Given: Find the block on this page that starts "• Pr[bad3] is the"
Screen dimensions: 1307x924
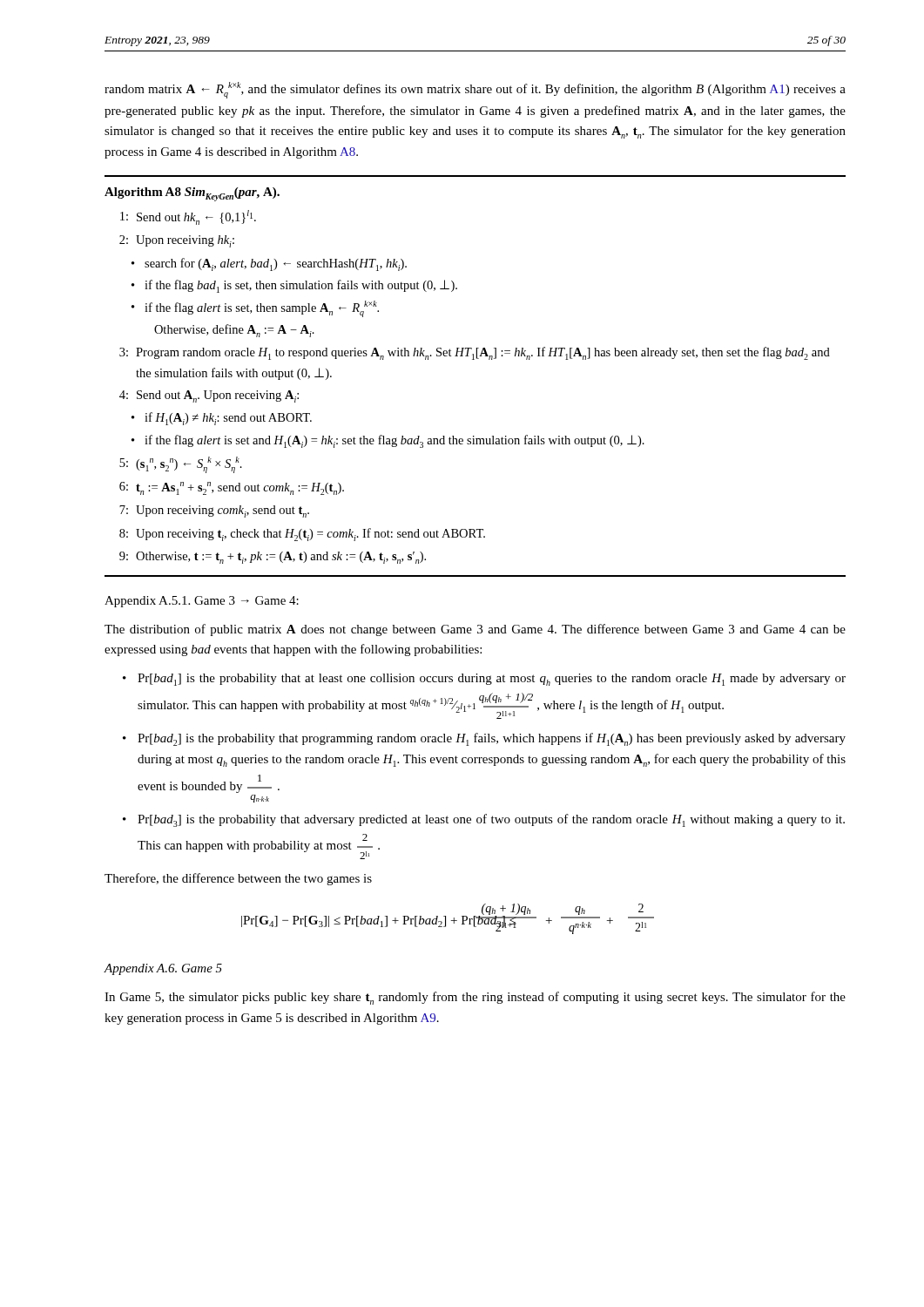Looking at the screenshot, I should click(484, 820).
